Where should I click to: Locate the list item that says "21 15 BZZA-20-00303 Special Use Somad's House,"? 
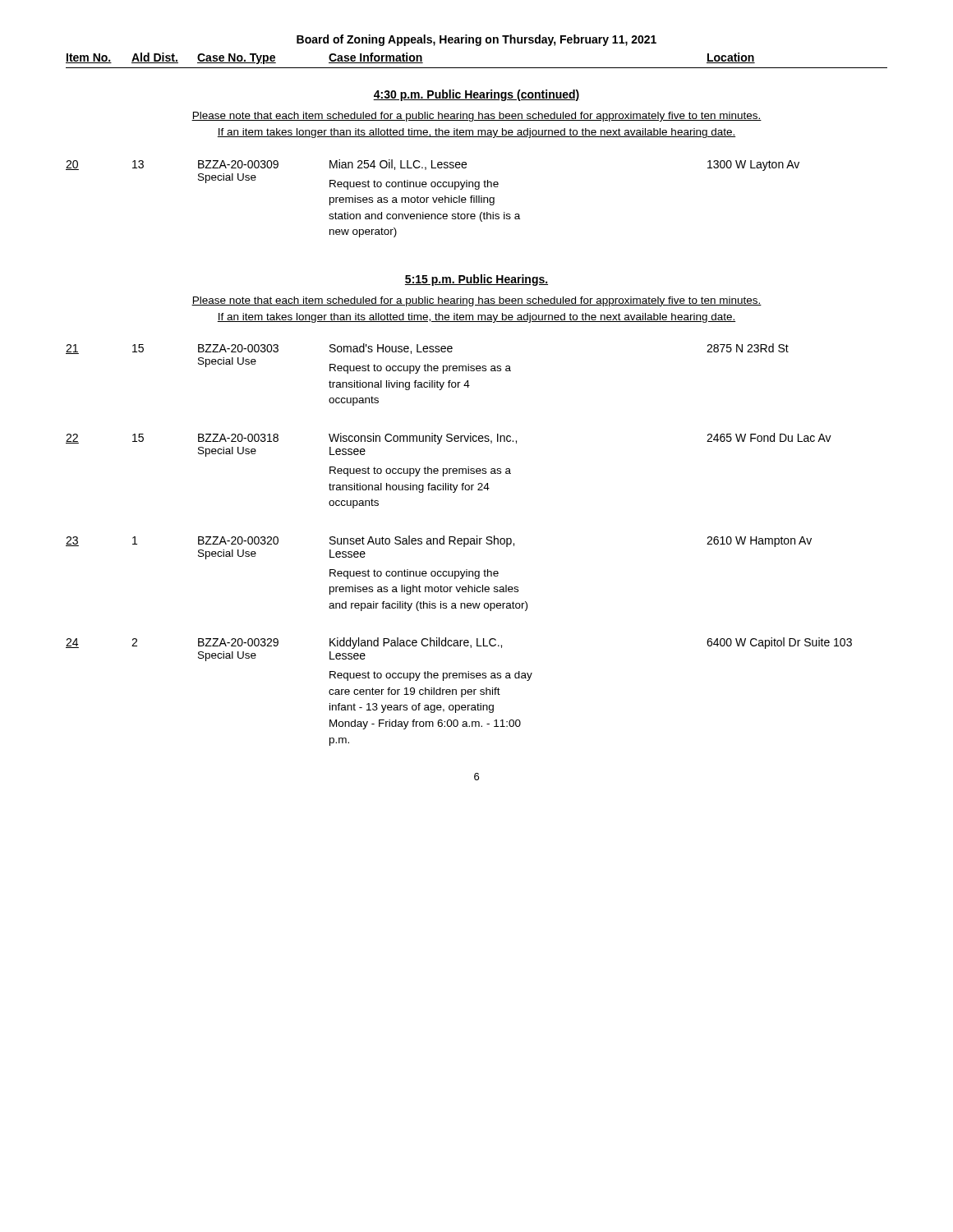476,375
